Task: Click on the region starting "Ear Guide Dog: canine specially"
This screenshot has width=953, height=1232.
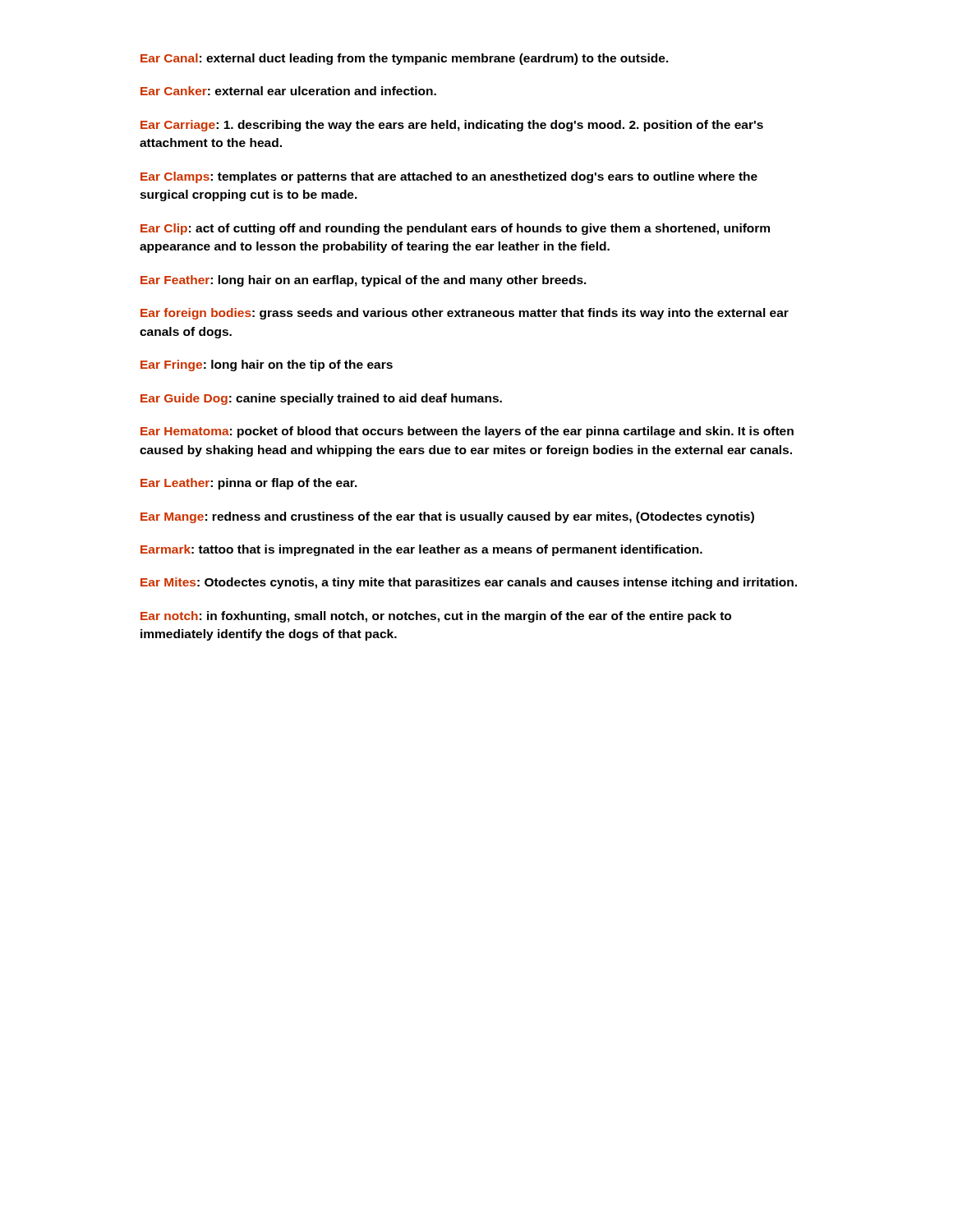Action: [321, 398]
